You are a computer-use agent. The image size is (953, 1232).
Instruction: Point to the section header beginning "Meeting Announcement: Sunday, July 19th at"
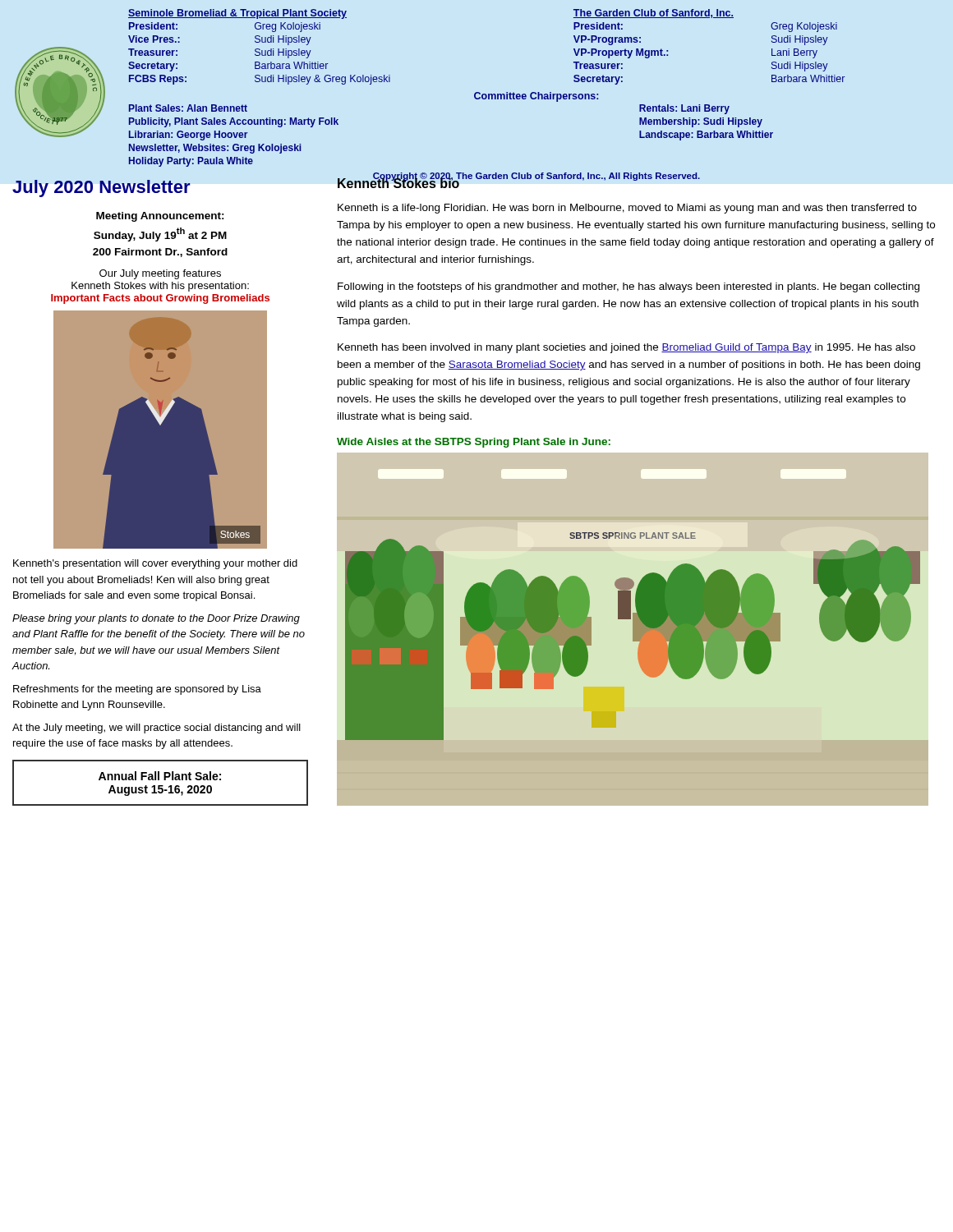click(x=160, y=234)
